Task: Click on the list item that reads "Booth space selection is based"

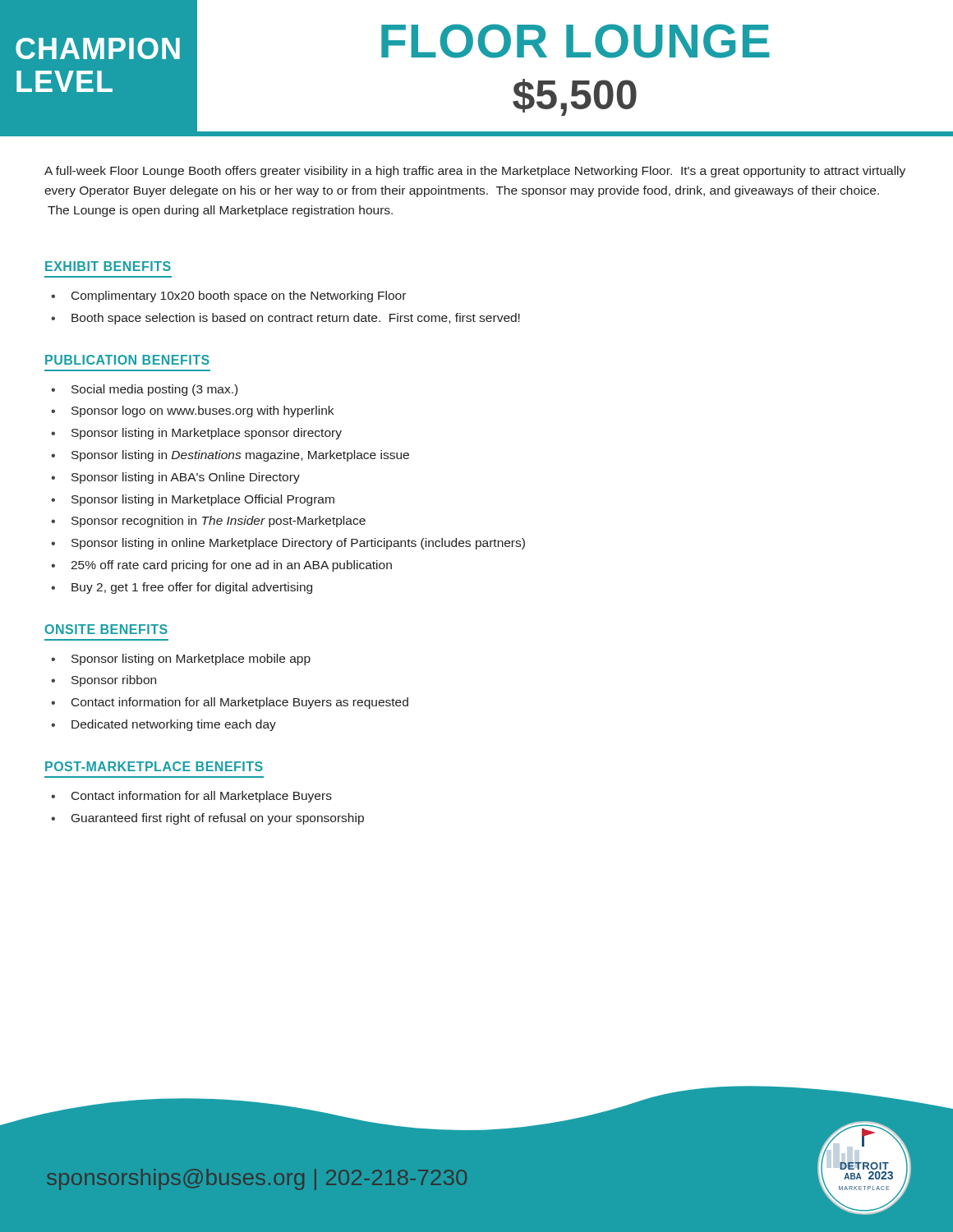Action: click(x=296, y=317)
